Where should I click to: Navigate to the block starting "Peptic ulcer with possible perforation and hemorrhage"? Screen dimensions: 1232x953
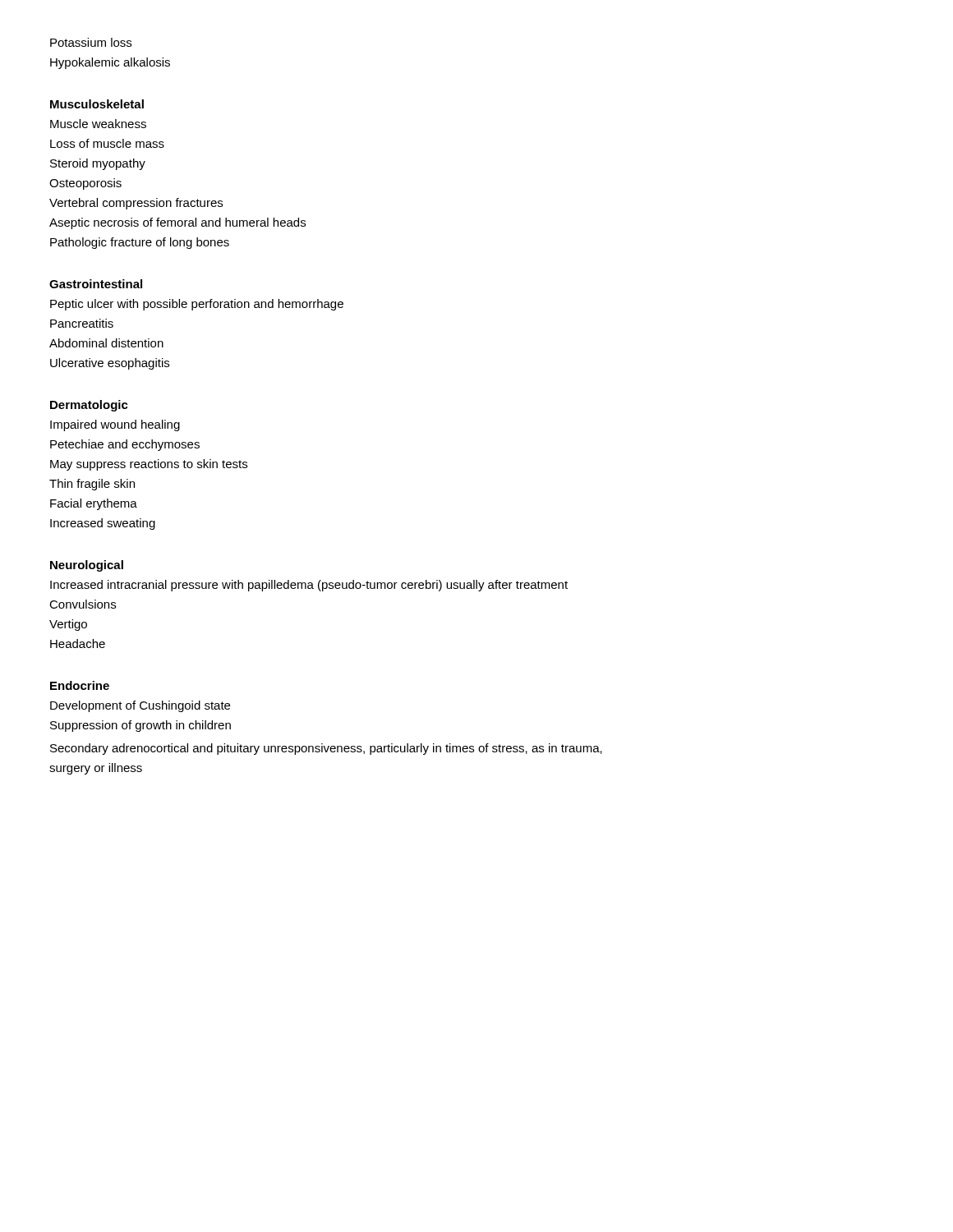tap(197, 304)
